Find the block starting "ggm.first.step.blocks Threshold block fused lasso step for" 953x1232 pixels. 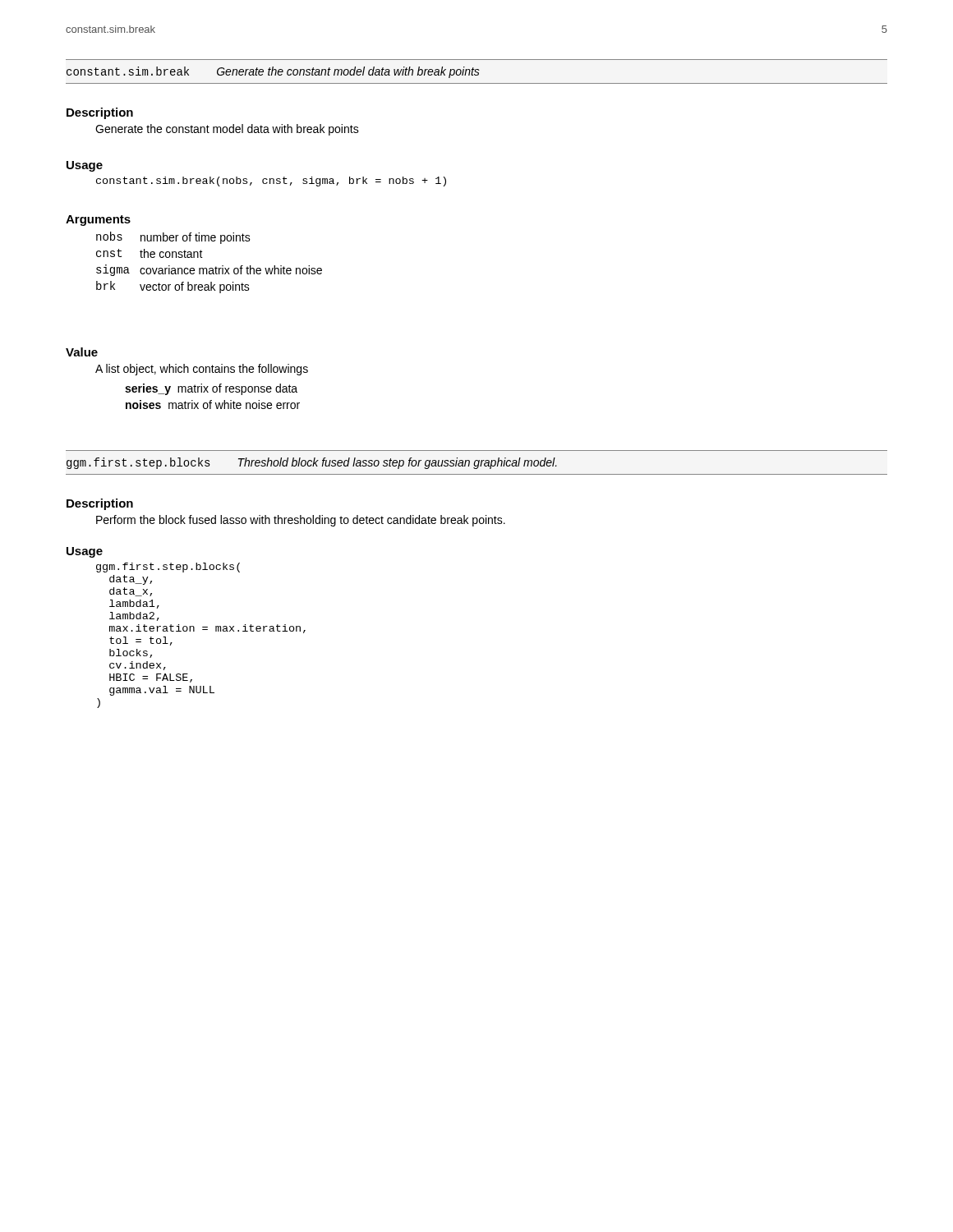click(312, 463)
